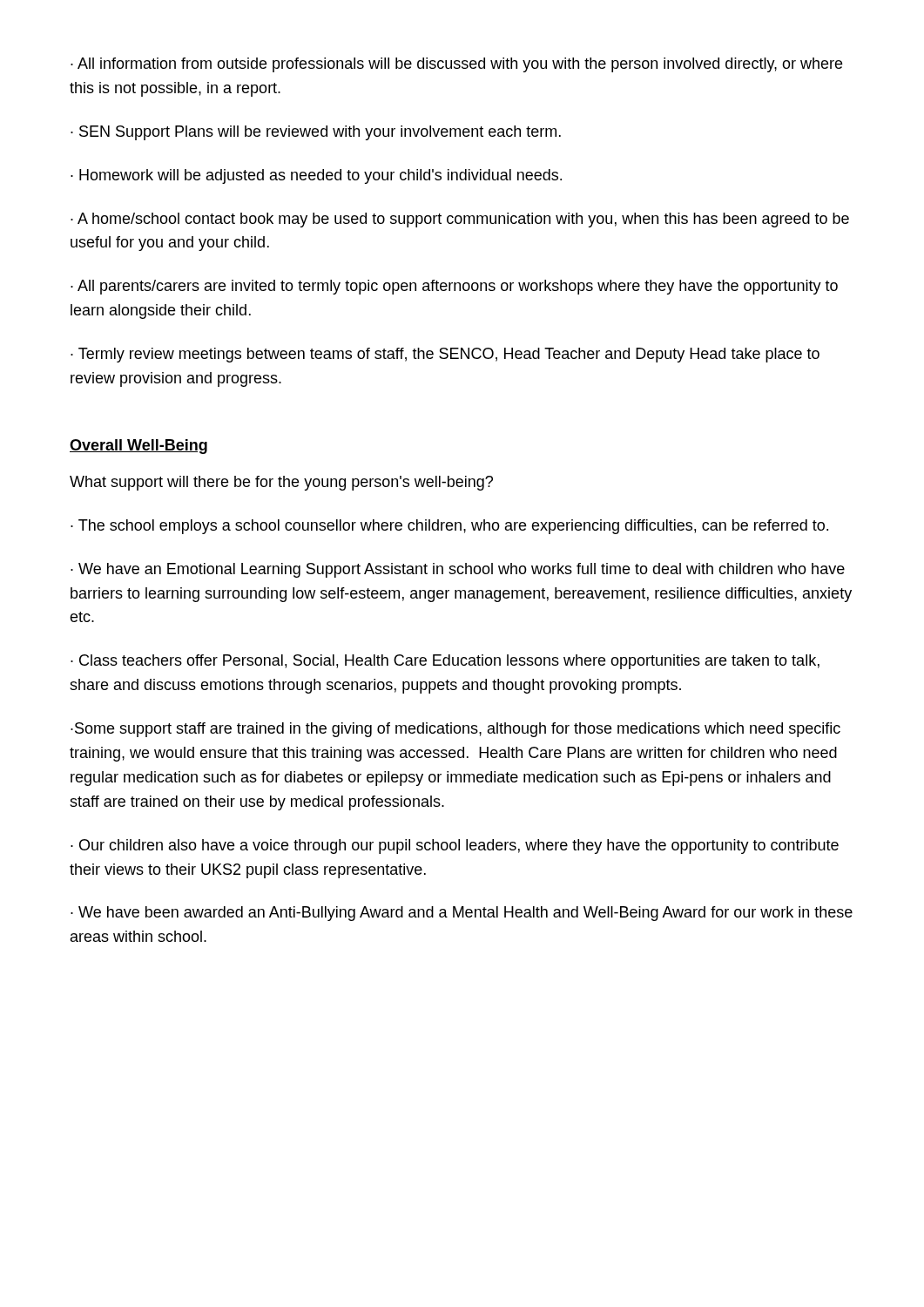Image resolution: width=924 pixels, height=1307 pixels.
Task: Locate the text "Overall Well-Being"
Action: (x=139, y=445)
